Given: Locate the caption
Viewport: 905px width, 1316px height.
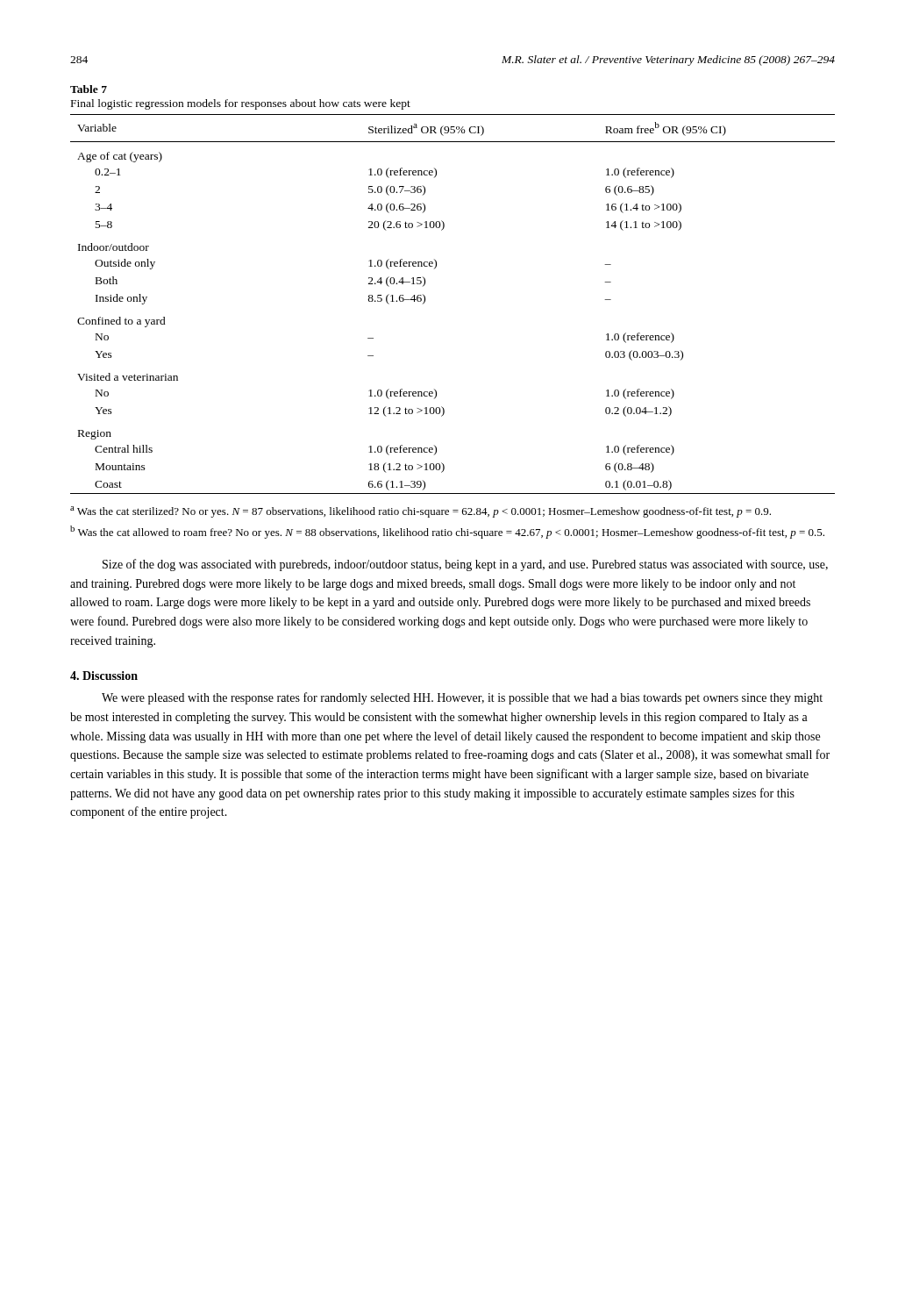Looking at the screenshot, I should point(452,97).
